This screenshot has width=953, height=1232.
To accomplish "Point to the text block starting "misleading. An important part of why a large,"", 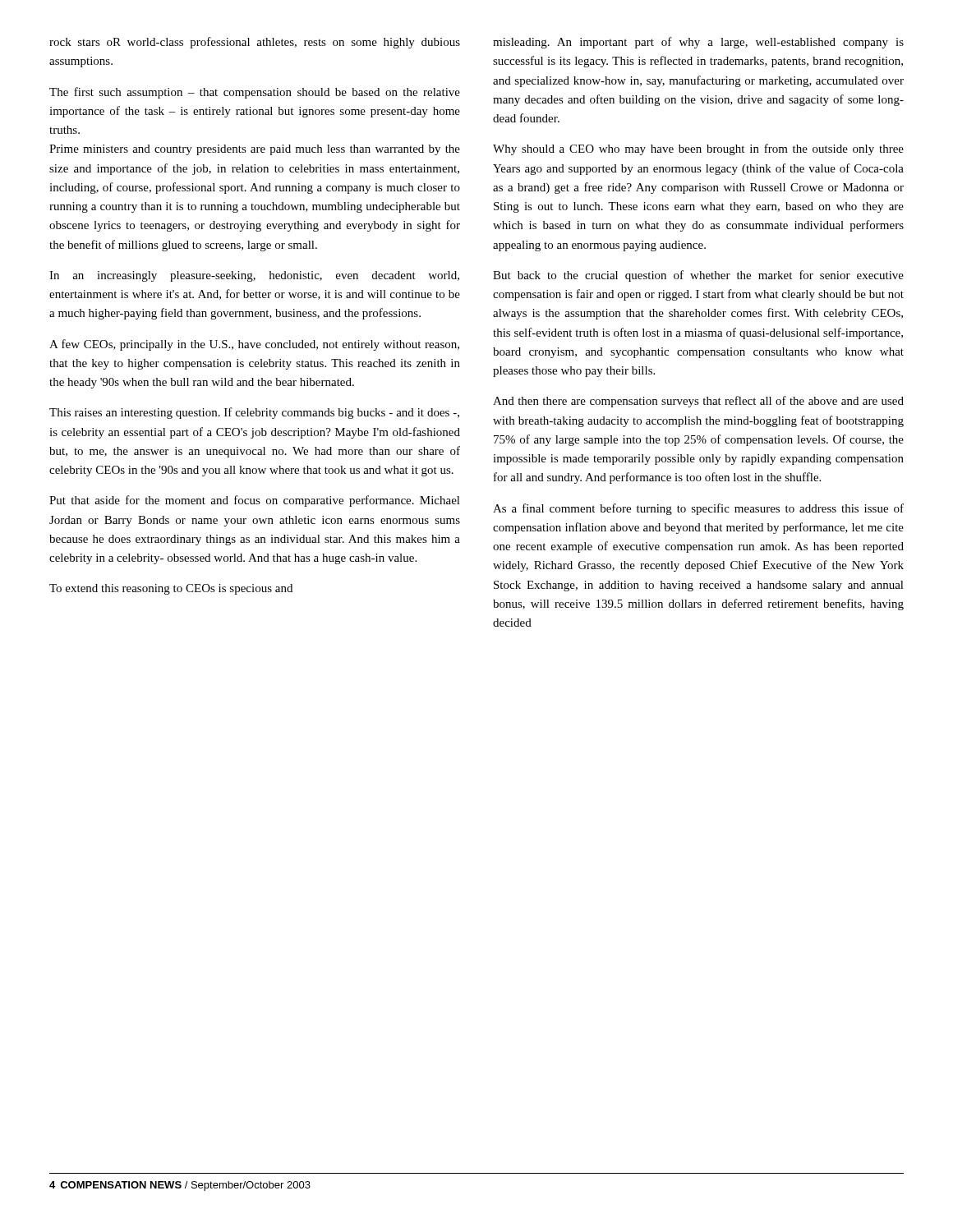I will 698,333.
